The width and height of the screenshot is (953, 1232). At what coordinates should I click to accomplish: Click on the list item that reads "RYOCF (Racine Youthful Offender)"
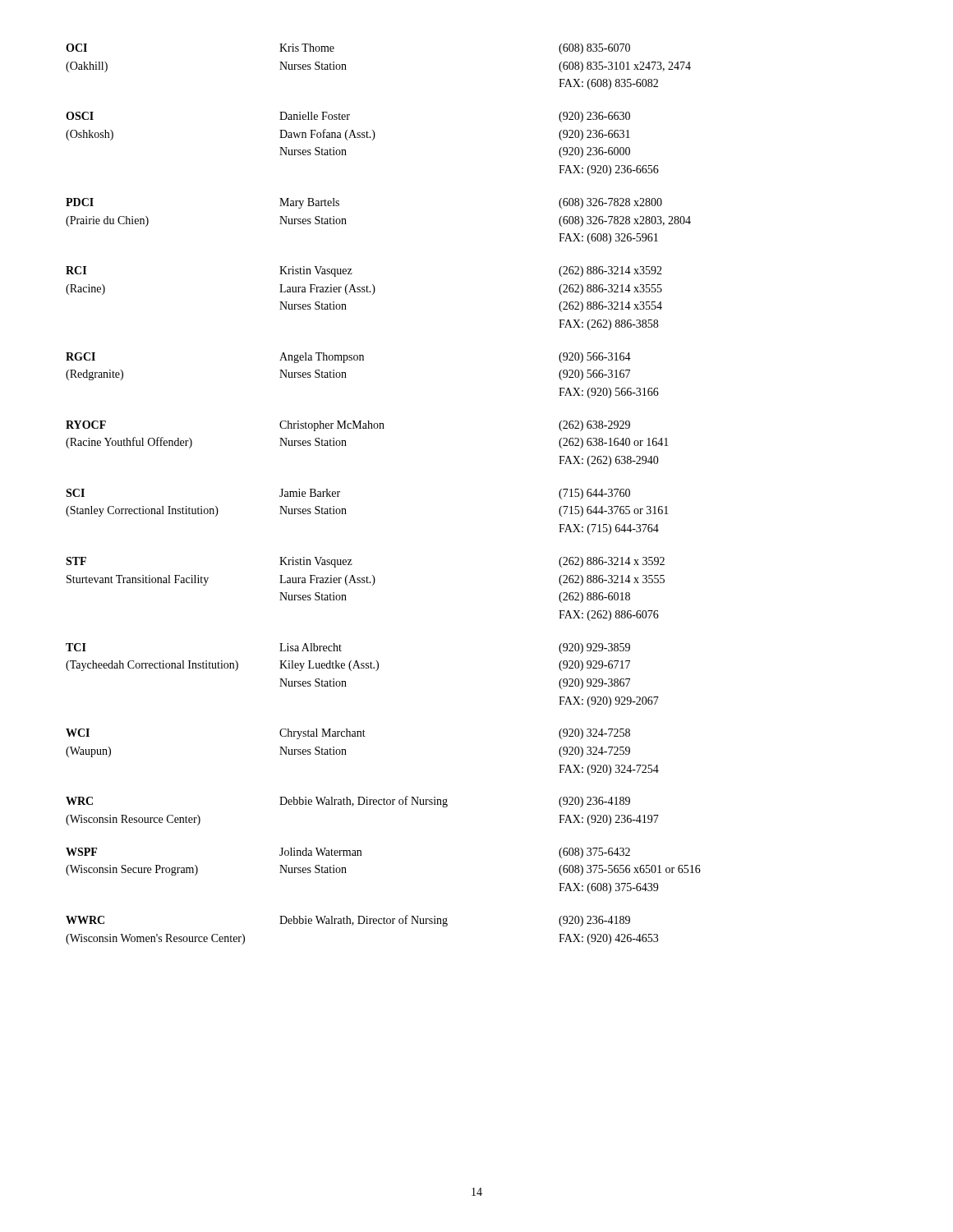(x=173, y=434)
